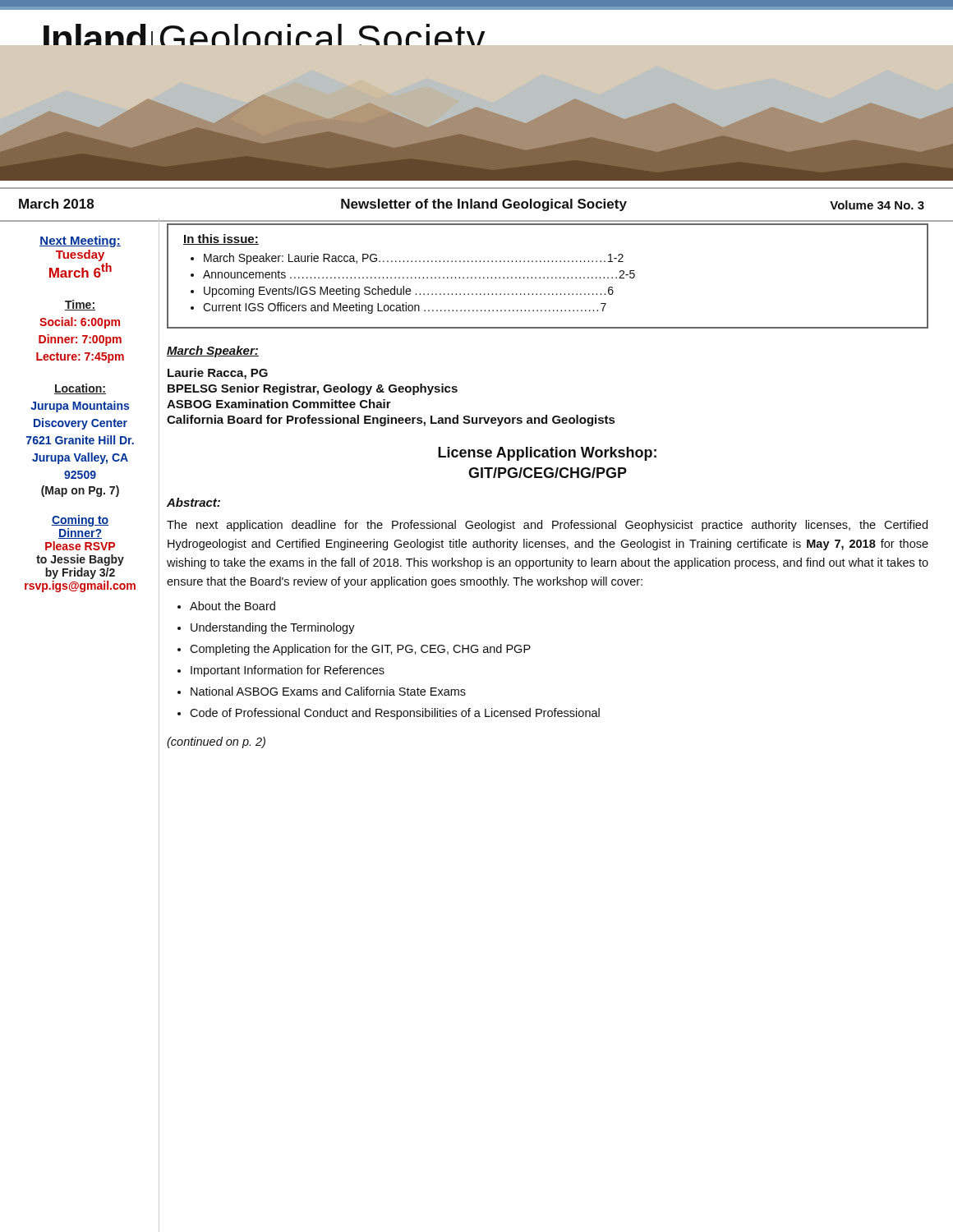Image resolution: width=953 pixels, height=1232 pixels.
Task: Point to the region starting "Time: Social: 6:00pmDinner:"
Action: coord(80,332)
